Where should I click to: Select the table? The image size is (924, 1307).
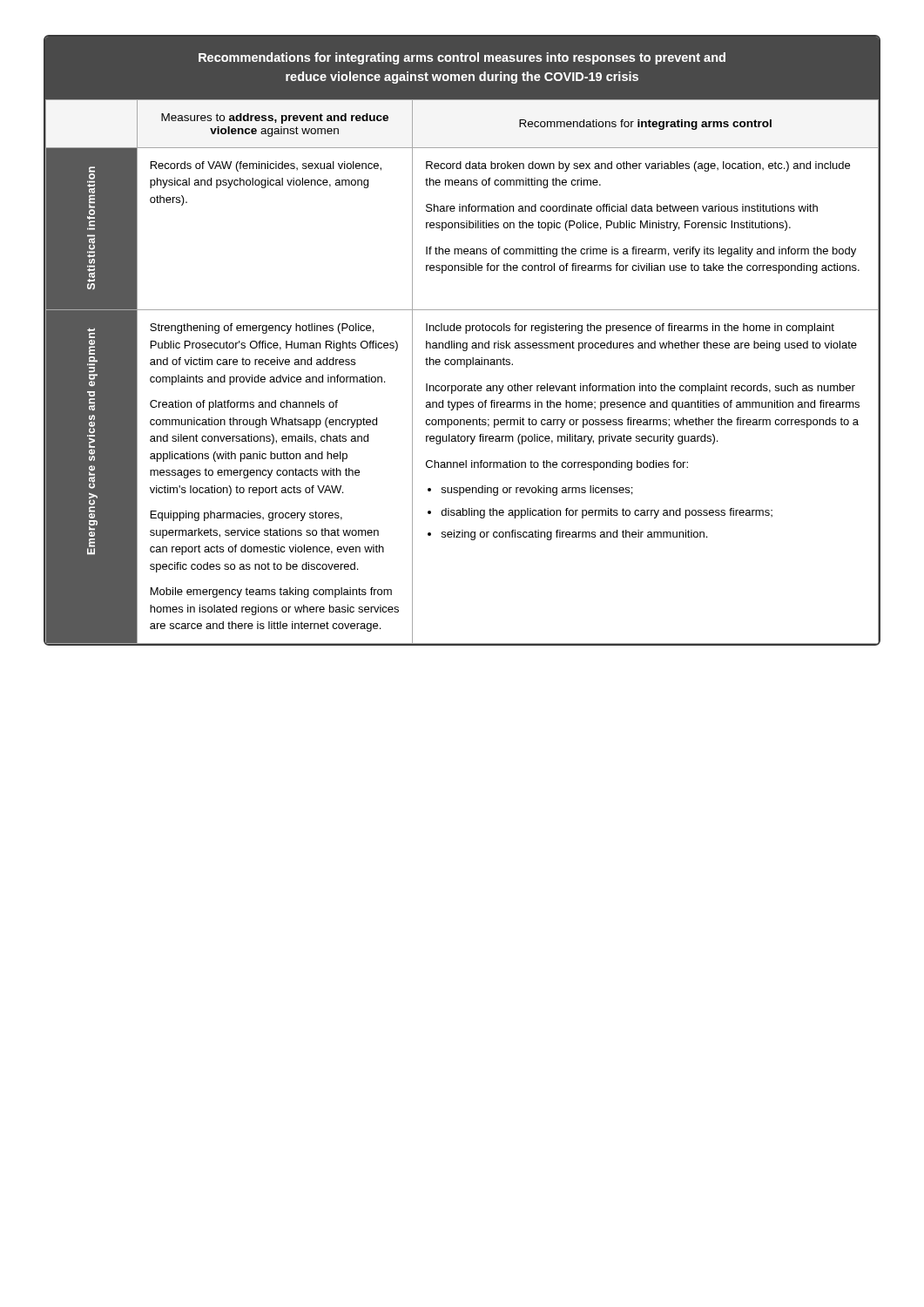[462, 371]
